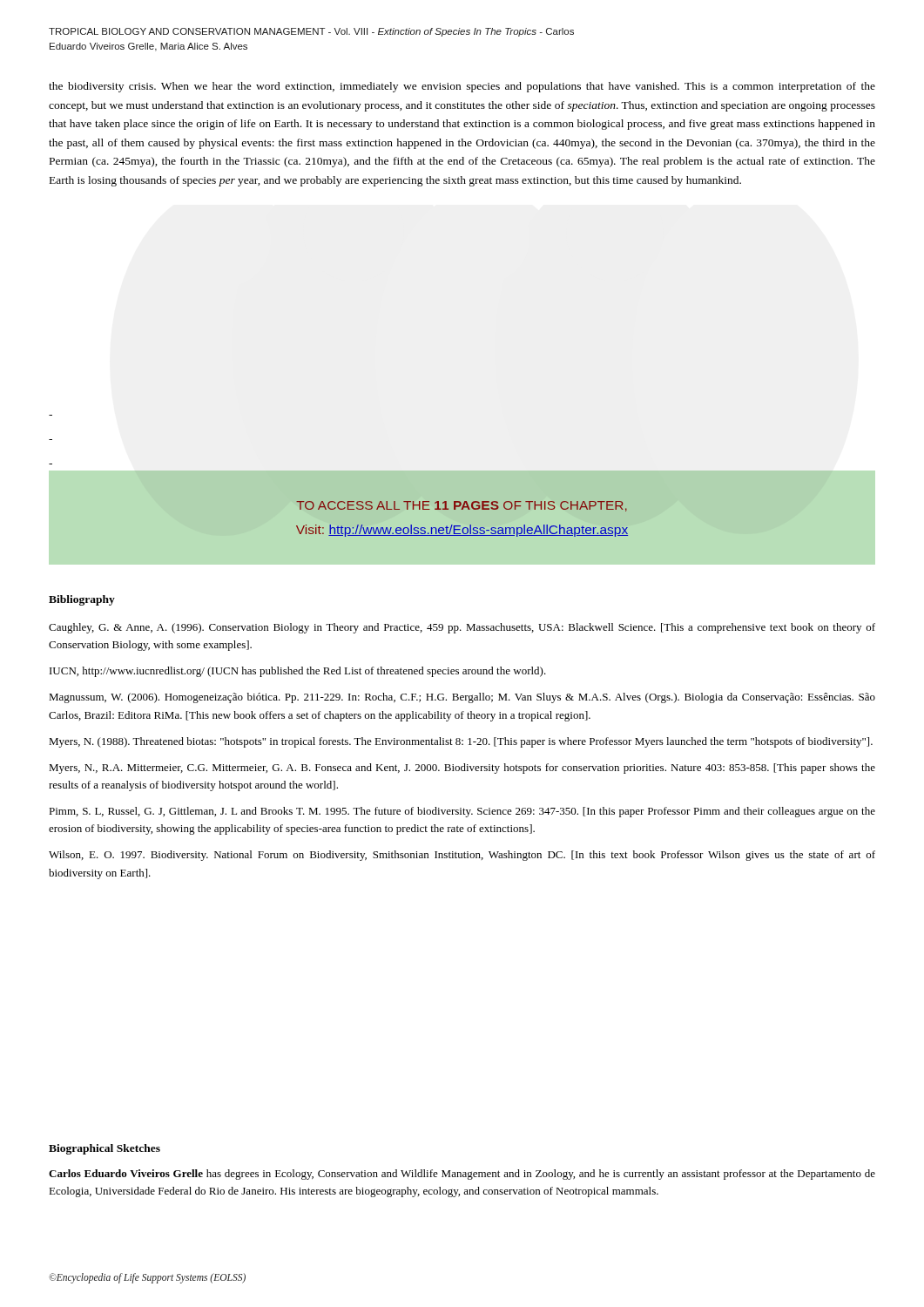Image resolution: width=924 pixels, height=1307 pixels.
Task: Find the text block containing "Wilson, E. O. 1997. Biodiversity. National Forum on"
Action: tap(462, 863)
